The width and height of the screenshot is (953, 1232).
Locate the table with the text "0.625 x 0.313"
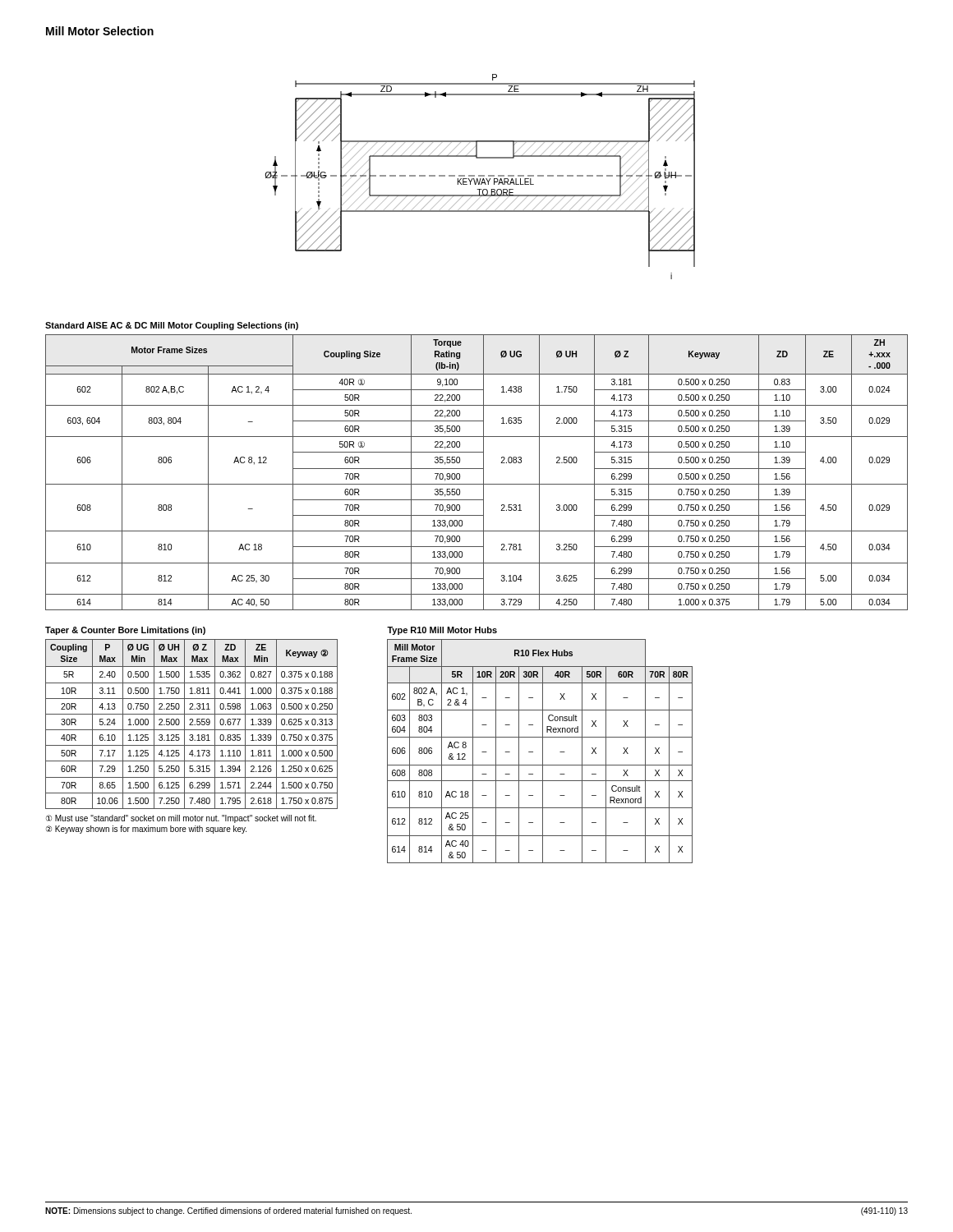pyautogui.click(x=192, y=724)
